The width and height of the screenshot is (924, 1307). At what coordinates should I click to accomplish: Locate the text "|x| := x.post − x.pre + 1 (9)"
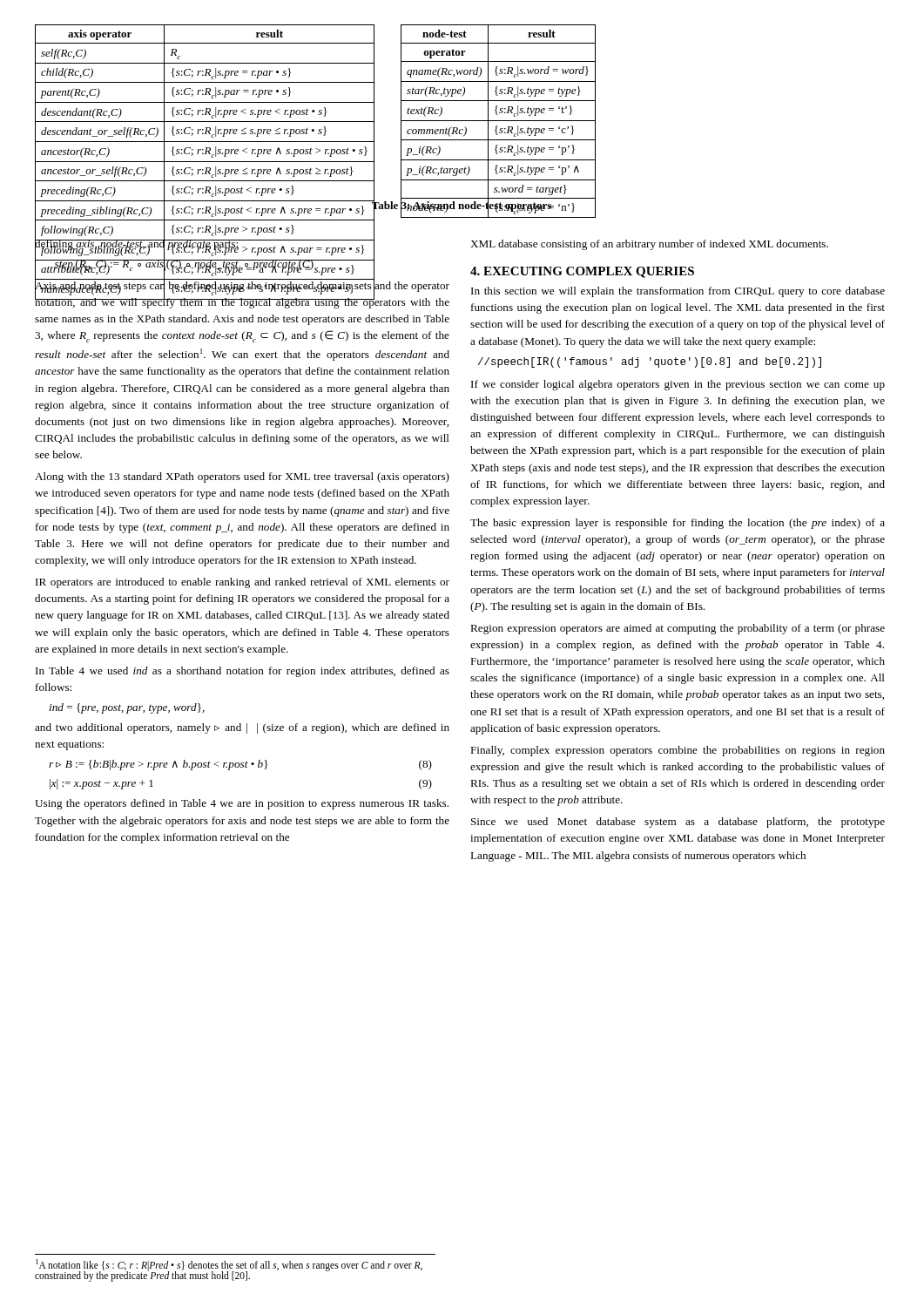pyautogui.click(x=100, y=784)
